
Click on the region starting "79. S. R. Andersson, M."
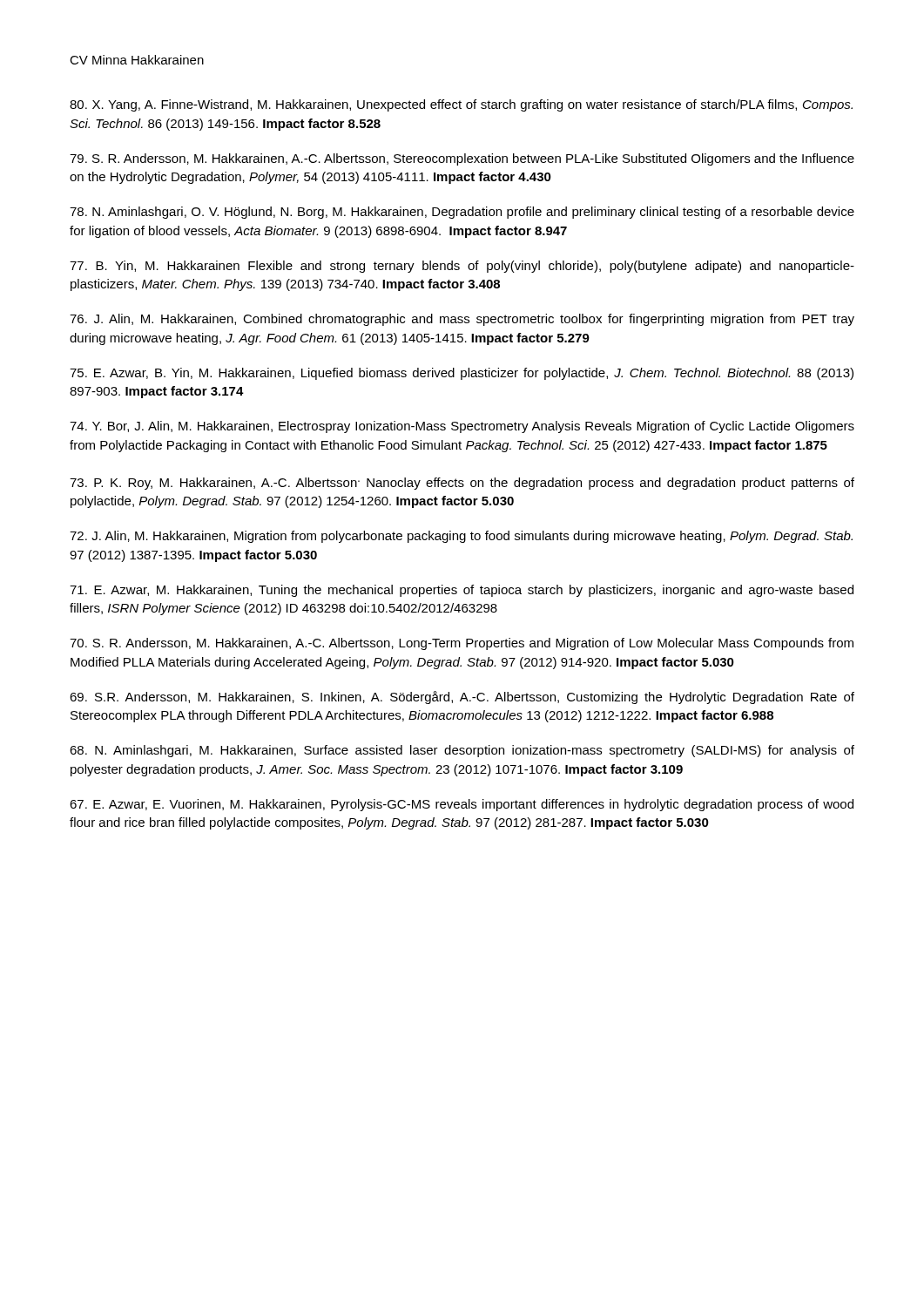tap(462, 167)
